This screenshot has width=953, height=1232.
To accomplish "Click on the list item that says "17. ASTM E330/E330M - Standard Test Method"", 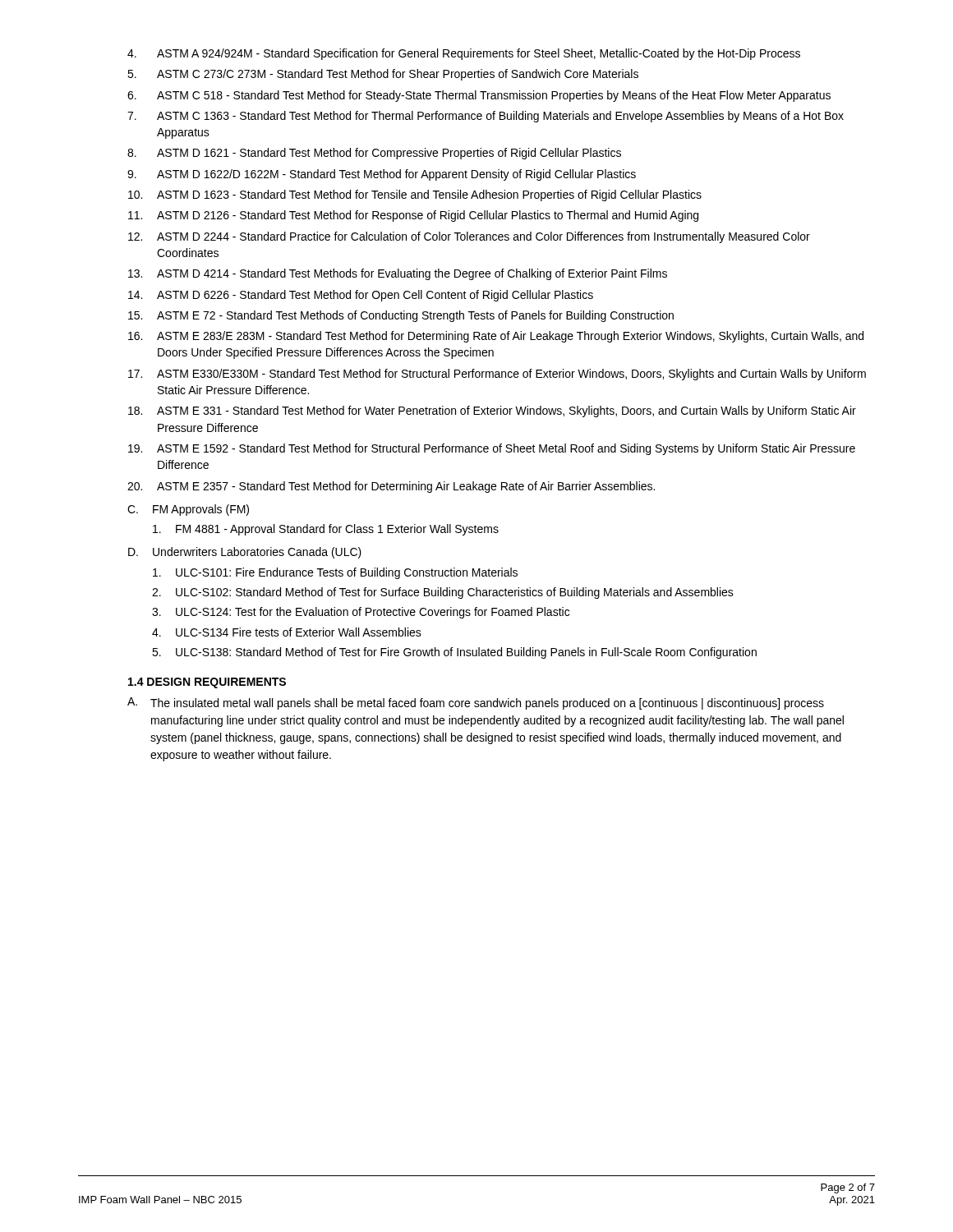I will click(501, 382).
